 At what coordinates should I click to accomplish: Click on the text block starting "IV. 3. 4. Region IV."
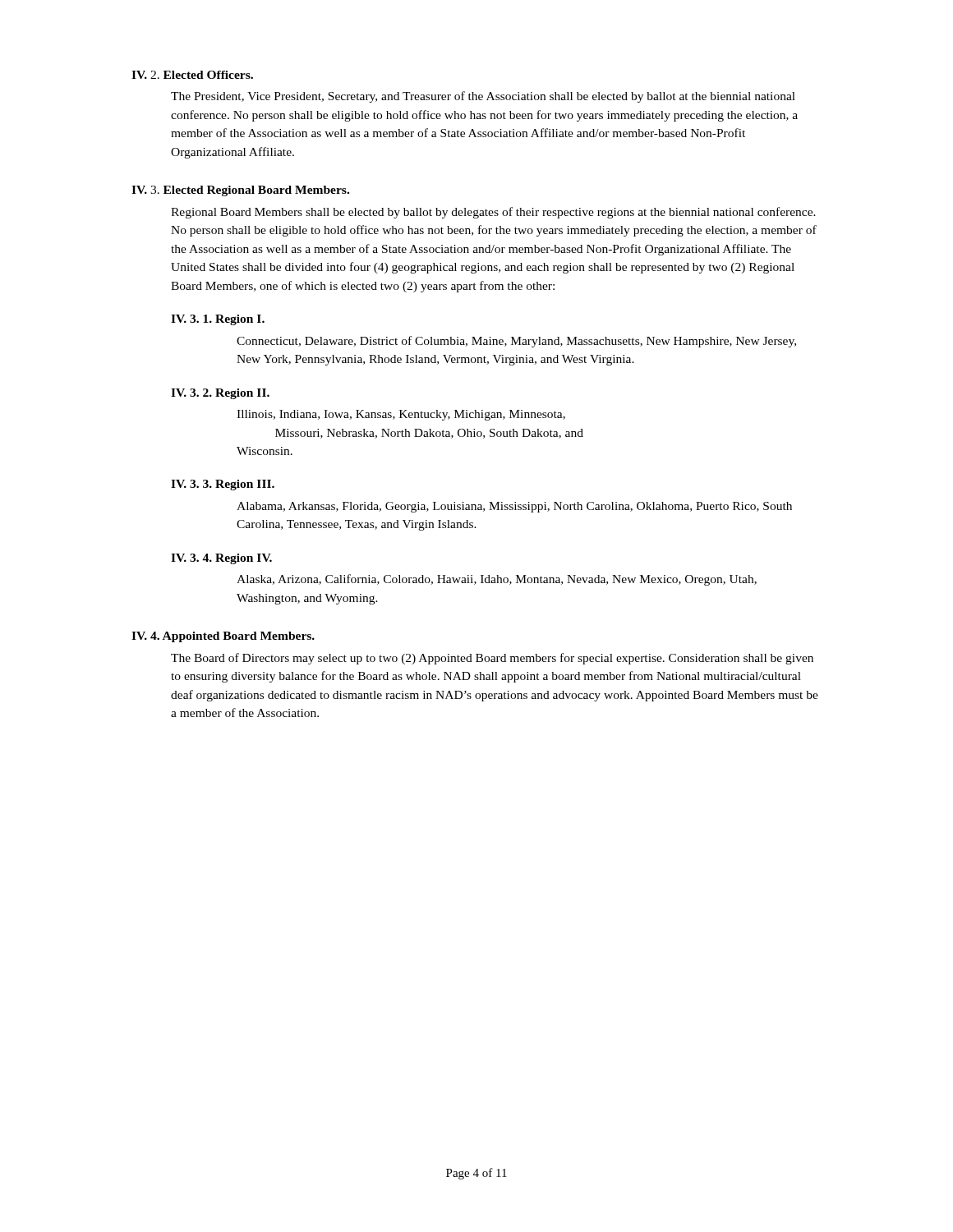222,557
